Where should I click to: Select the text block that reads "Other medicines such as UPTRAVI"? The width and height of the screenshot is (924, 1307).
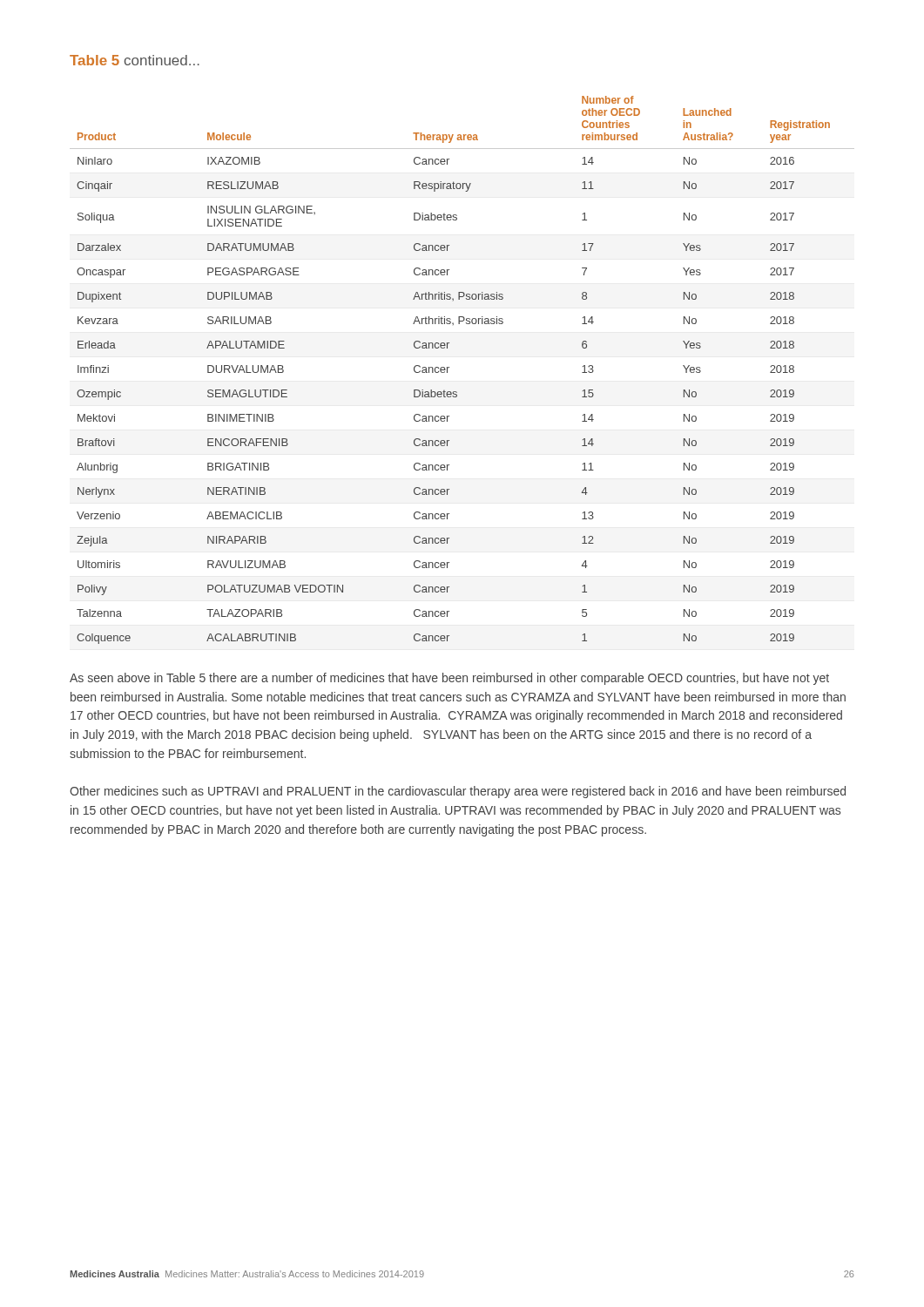[x=458, y=810]
